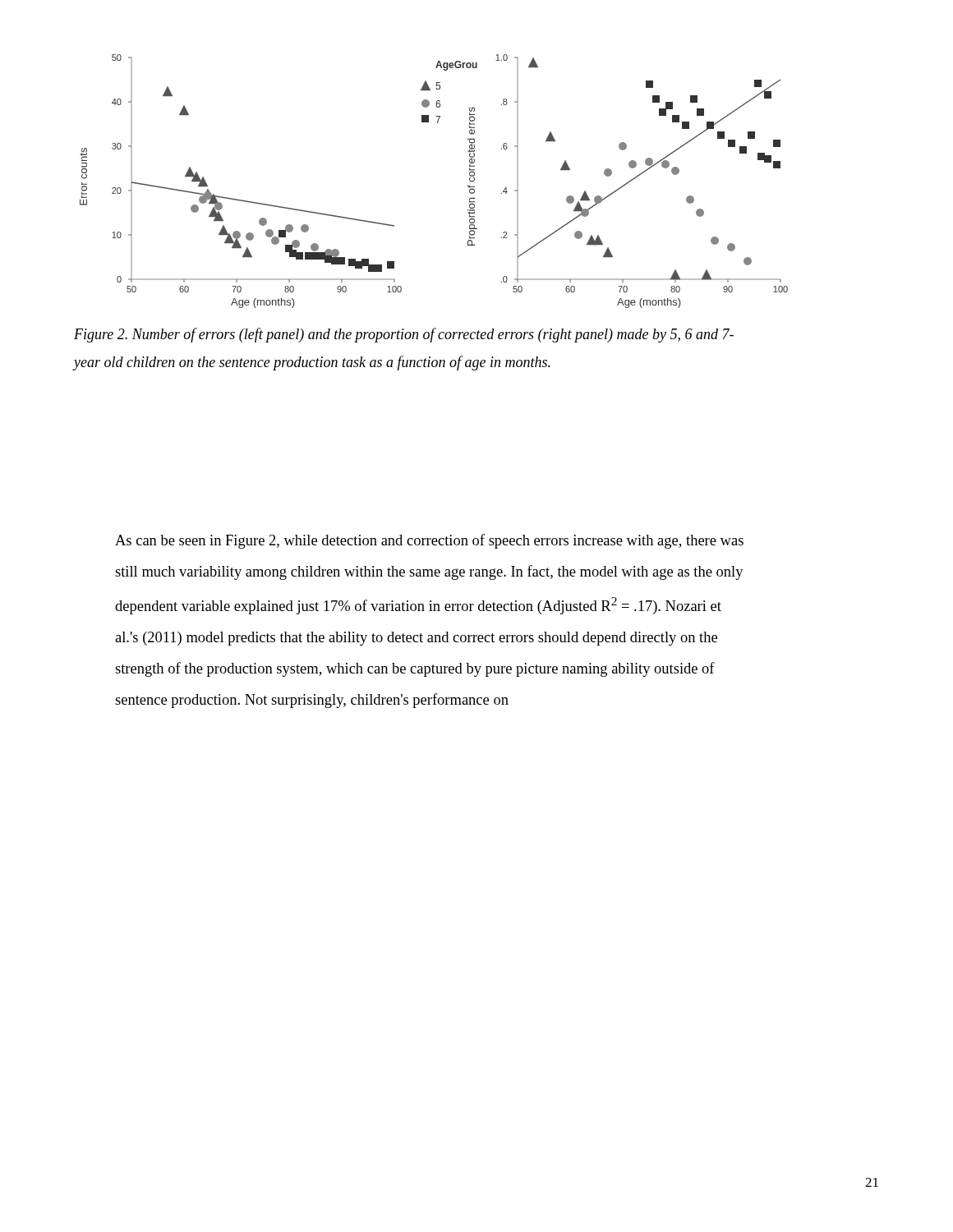Point to the caption beginning "Figure 2. Number of"
Image resolution: width=953 pixels, height=1232 pixels.
tap(404, 348)
